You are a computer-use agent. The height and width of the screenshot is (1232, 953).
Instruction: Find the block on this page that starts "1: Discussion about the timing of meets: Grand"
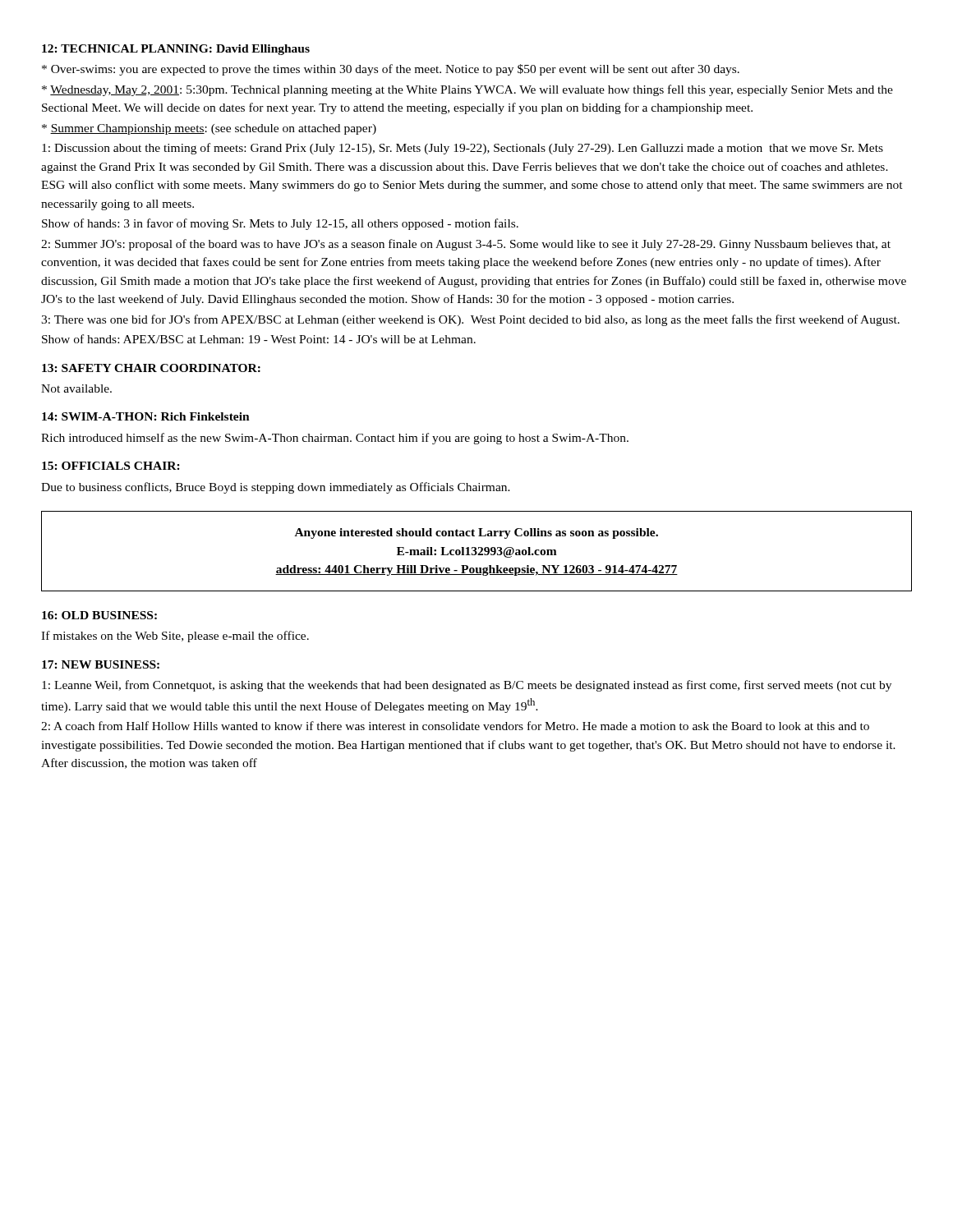click(x=472, y=175)
